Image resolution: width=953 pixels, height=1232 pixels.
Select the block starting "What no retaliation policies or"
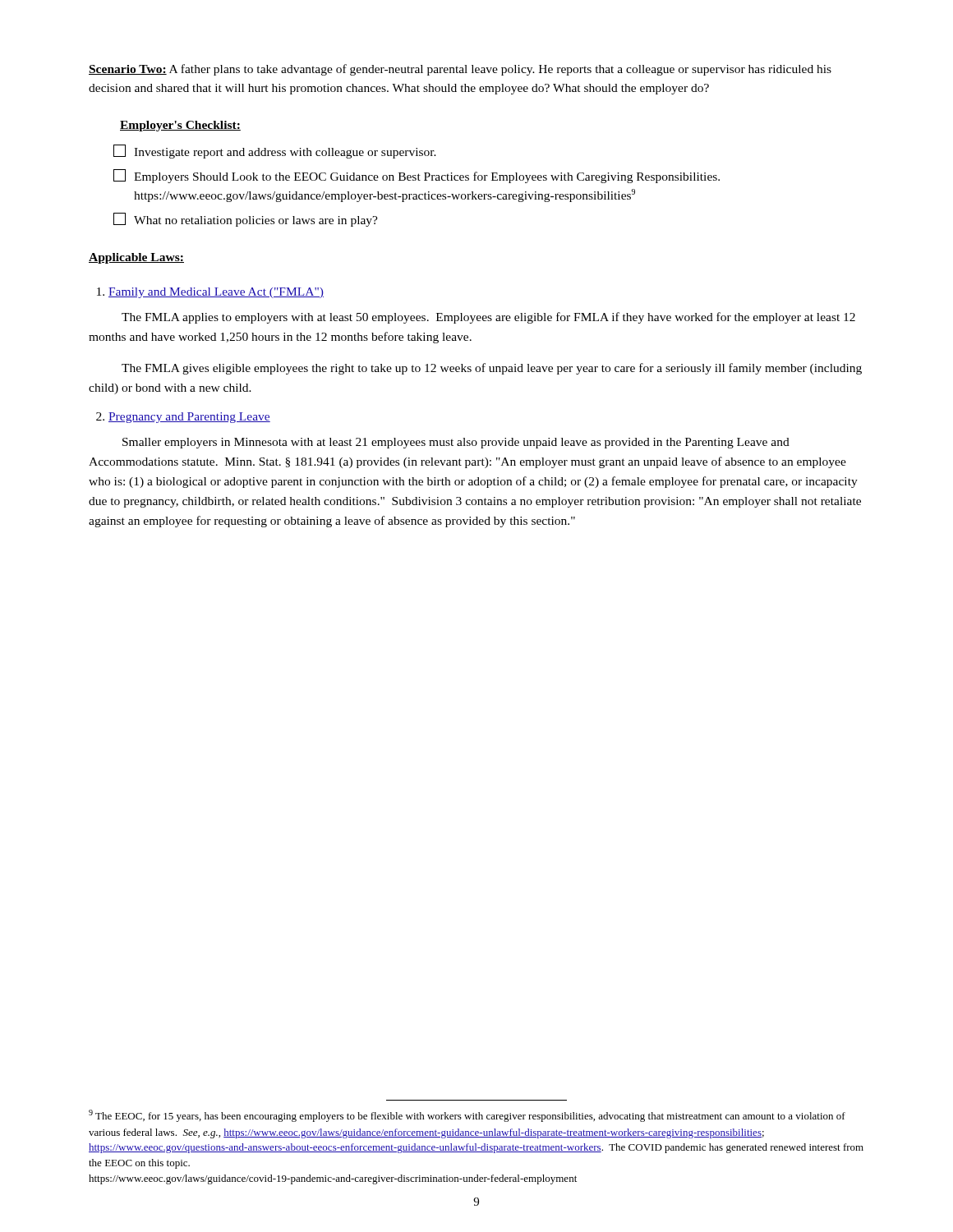coord(246,220)
